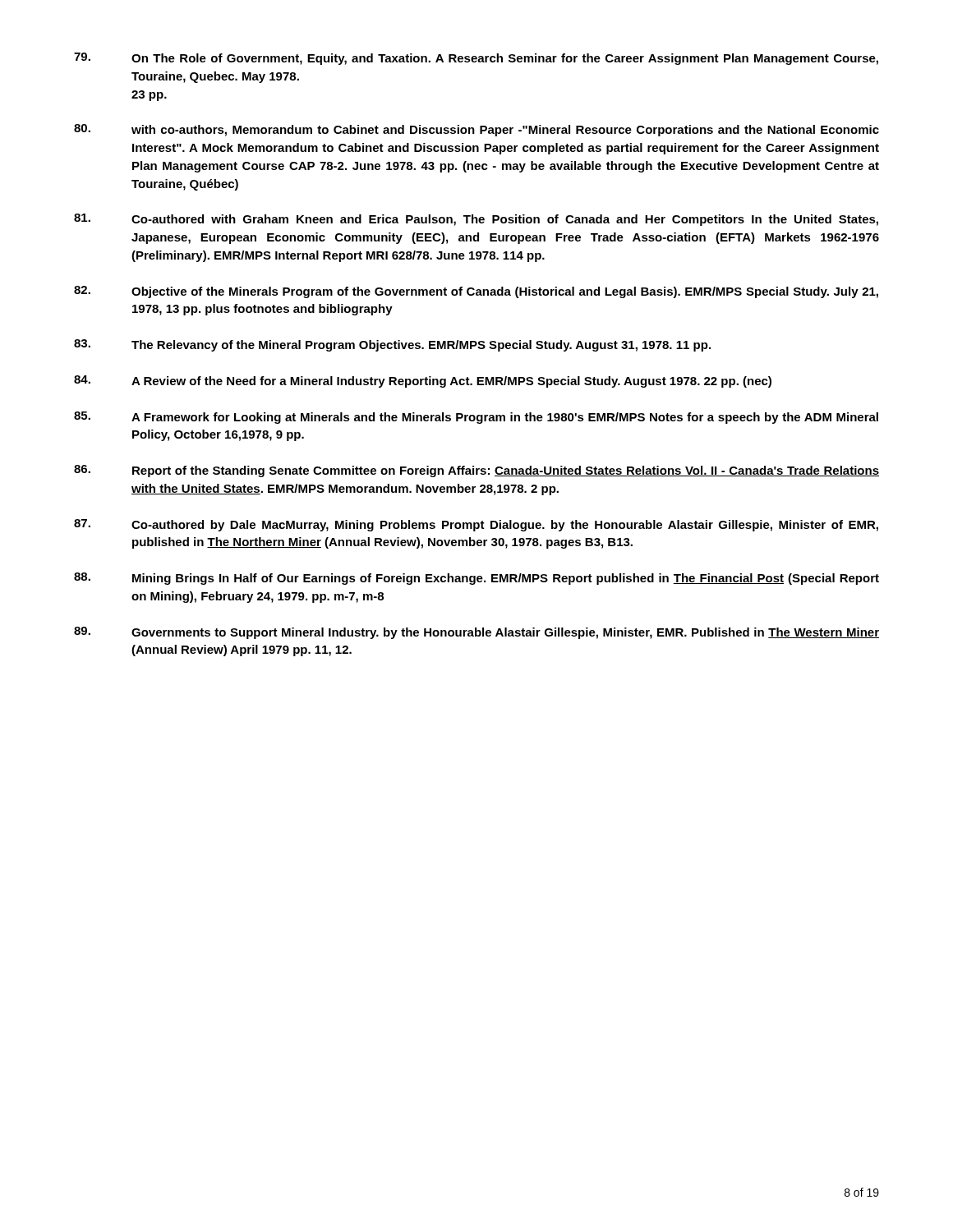Point to the block beginning "85. A Framework for Looking at Minerals"
This screenshot has width=953, height=1232.
pyautogui.click(x=476, y=426)
